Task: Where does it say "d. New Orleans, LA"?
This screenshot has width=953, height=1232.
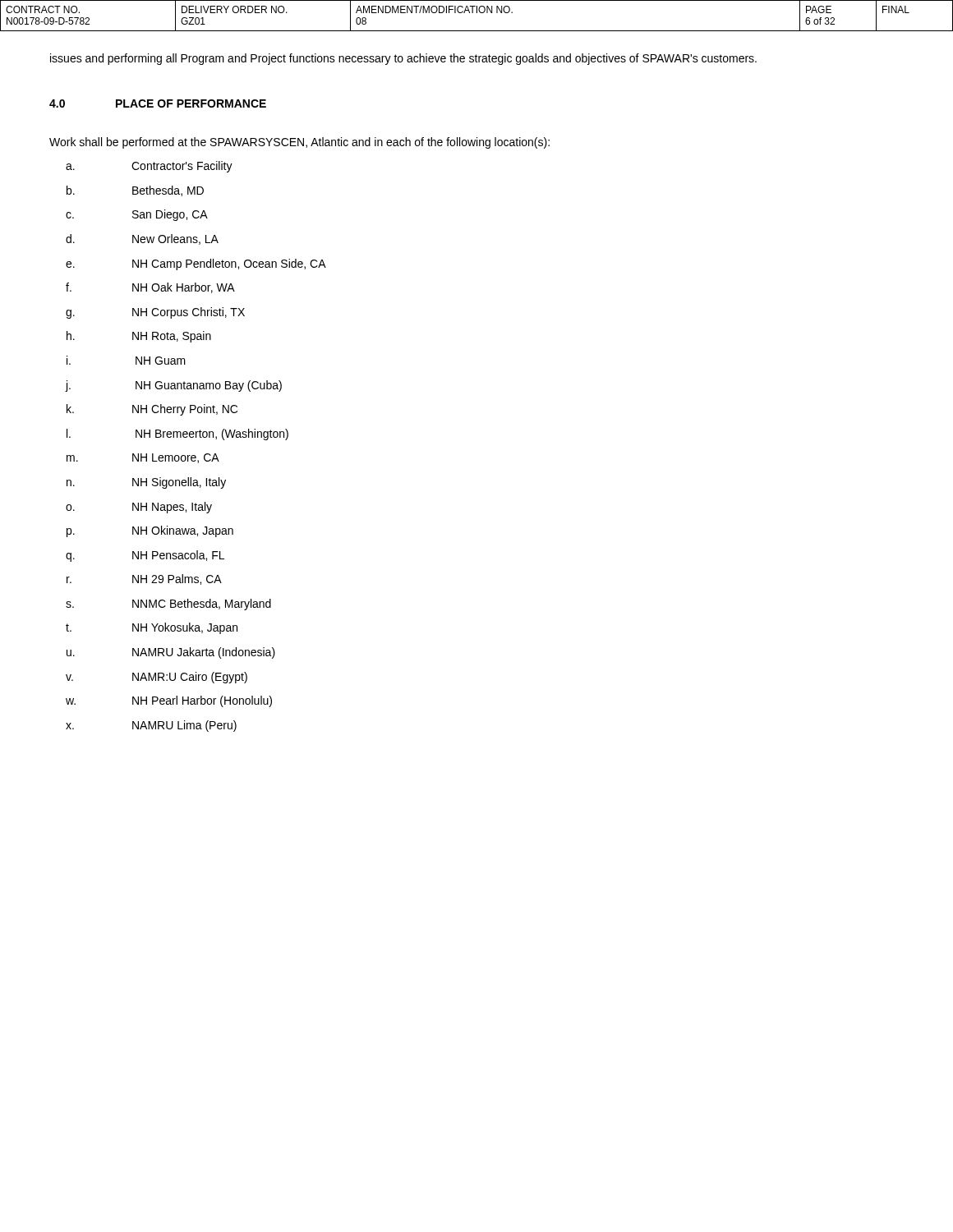Action: (x=142, y=239)
